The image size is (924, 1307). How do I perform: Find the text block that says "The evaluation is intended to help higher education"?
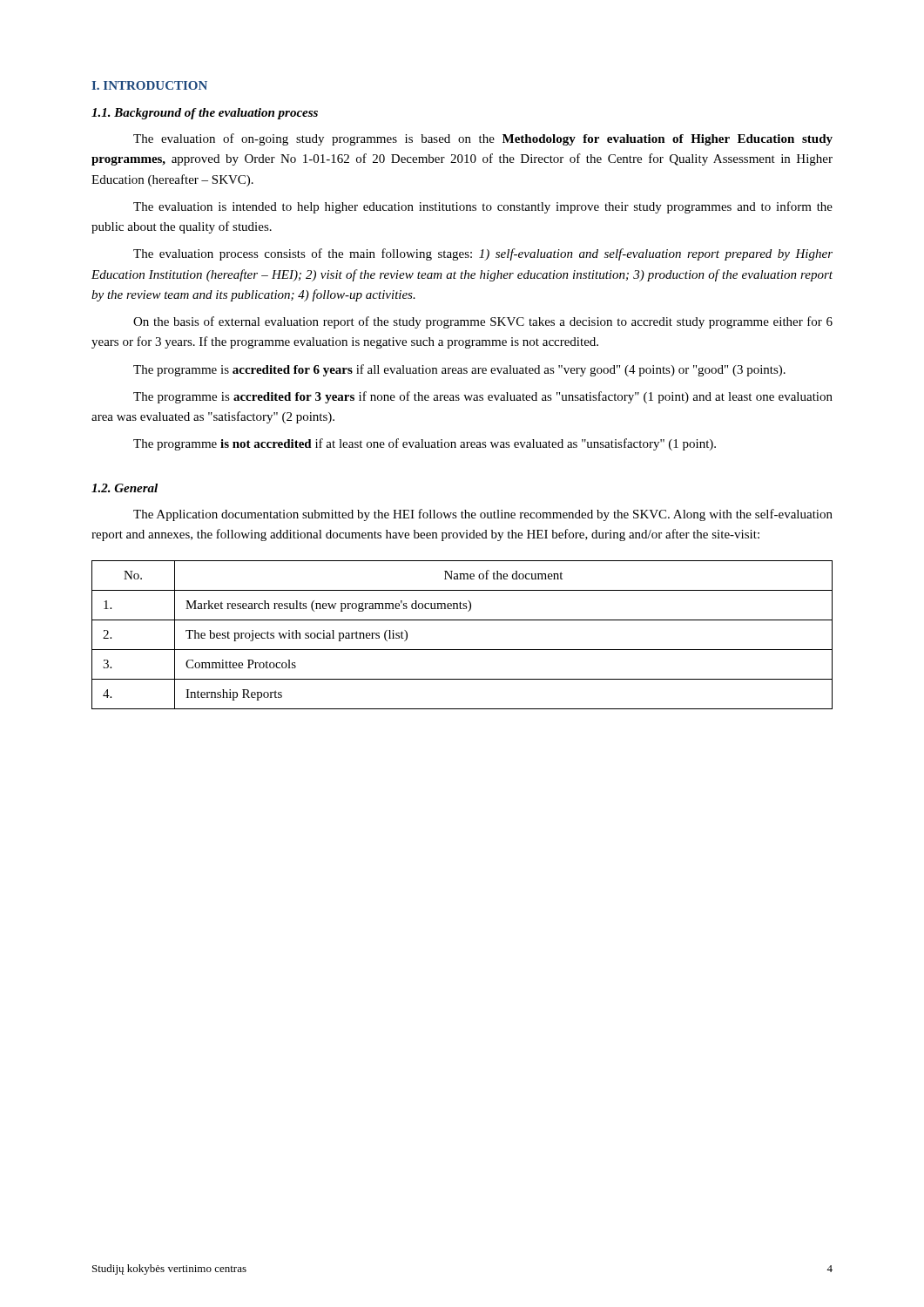[462, 216]
